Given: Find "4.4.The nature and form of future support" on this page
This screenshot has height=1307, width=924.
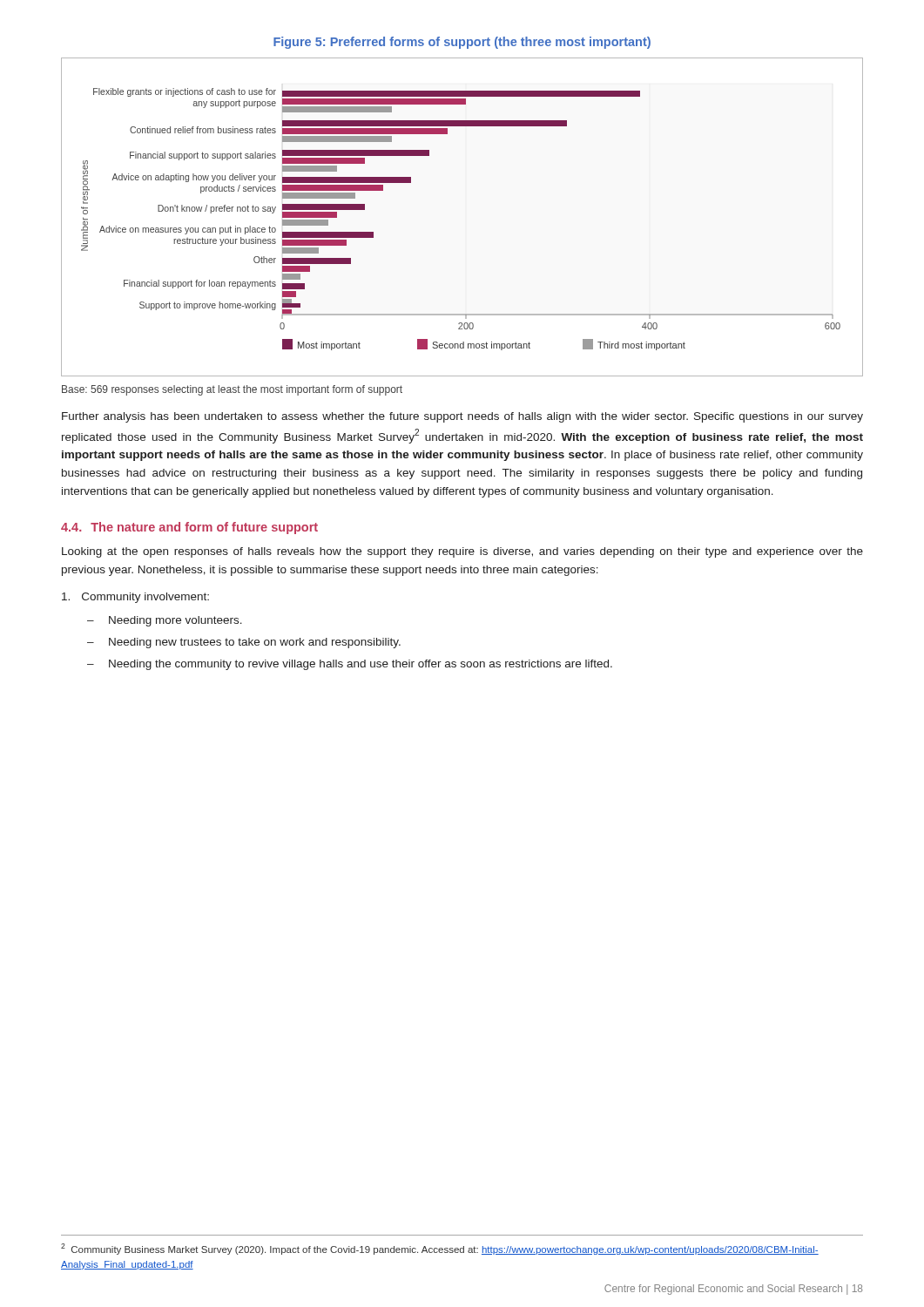Looking at the screenshot, I should point(190,527).
